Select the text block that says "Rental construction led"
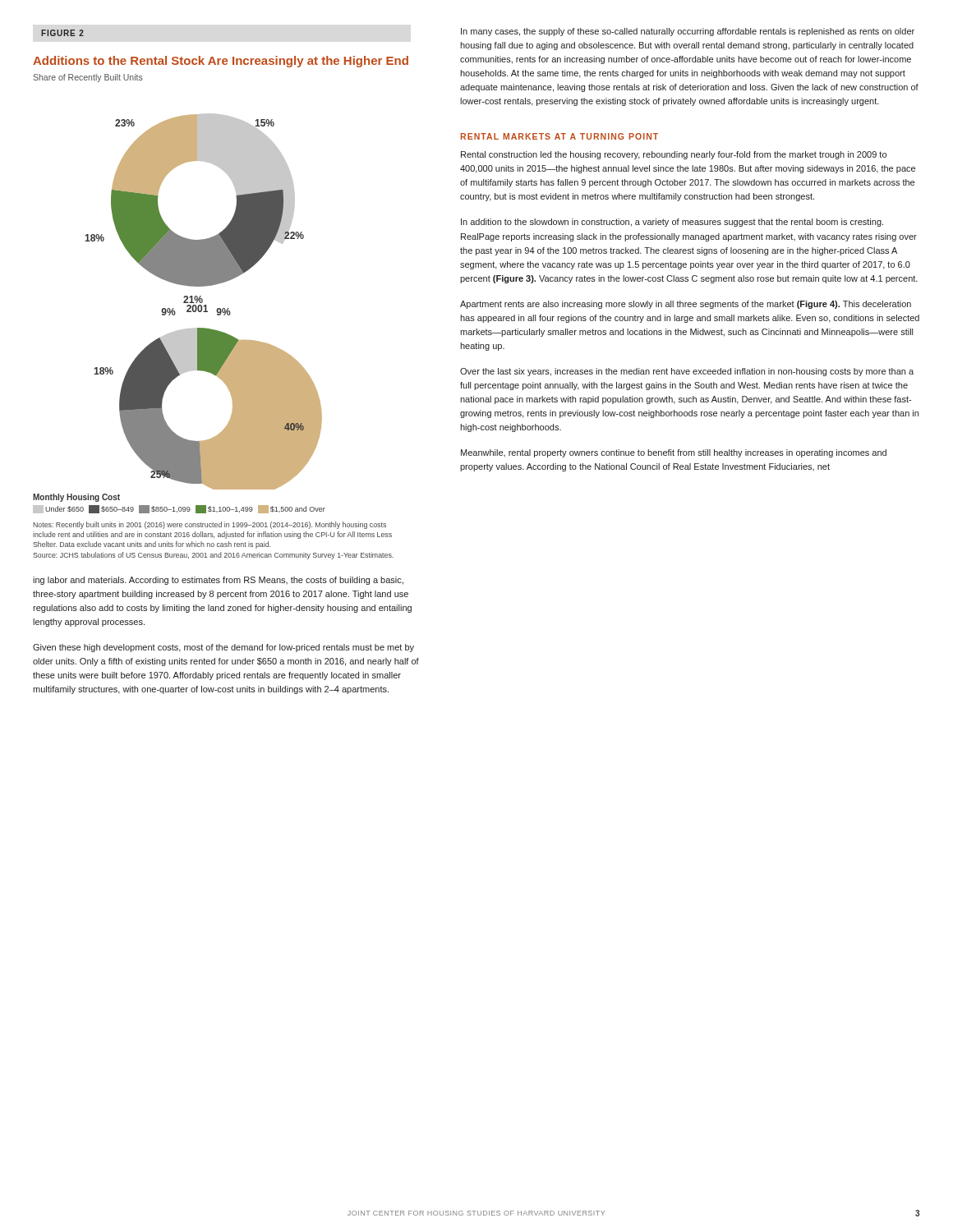This screenshot has width=953, height=1232. click(688, 176)
